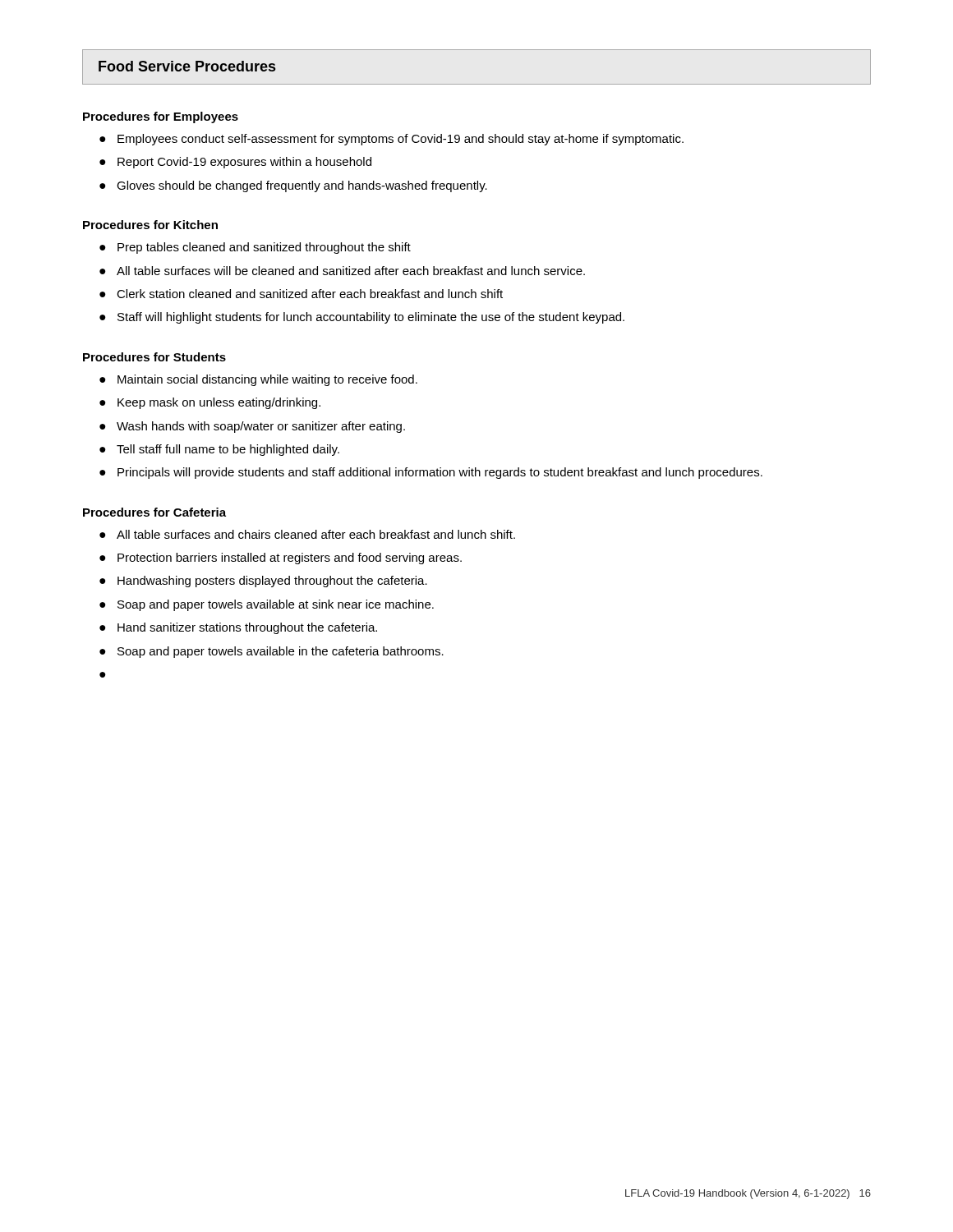This screenshot has height=1232, width=953.
Task: Navigate to the text block starting "Procedures for Cafeteria"
Action: (154, 512)
